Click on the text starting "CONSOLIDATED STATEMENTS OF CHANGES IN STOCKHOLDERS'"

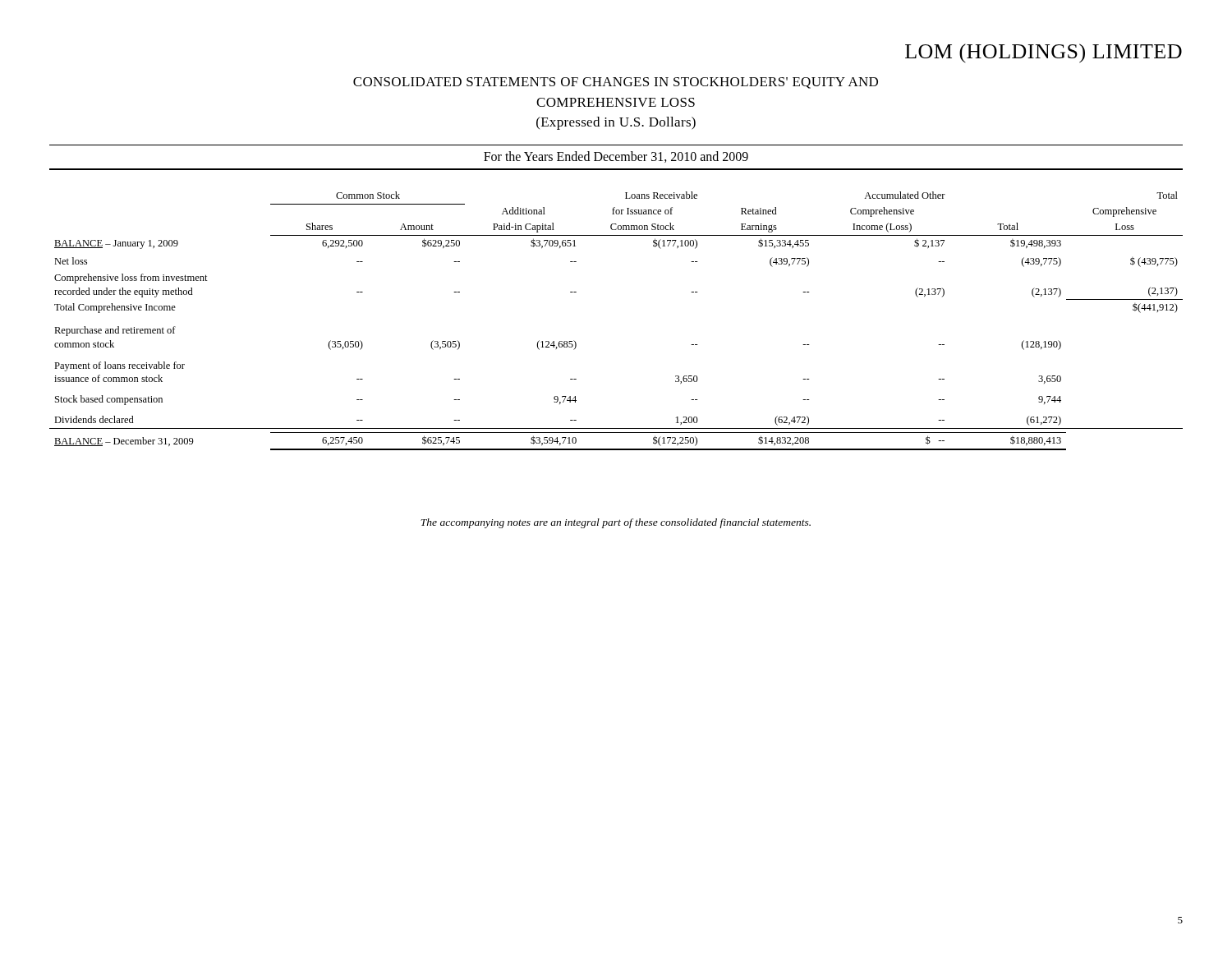[x=616, y=102]
